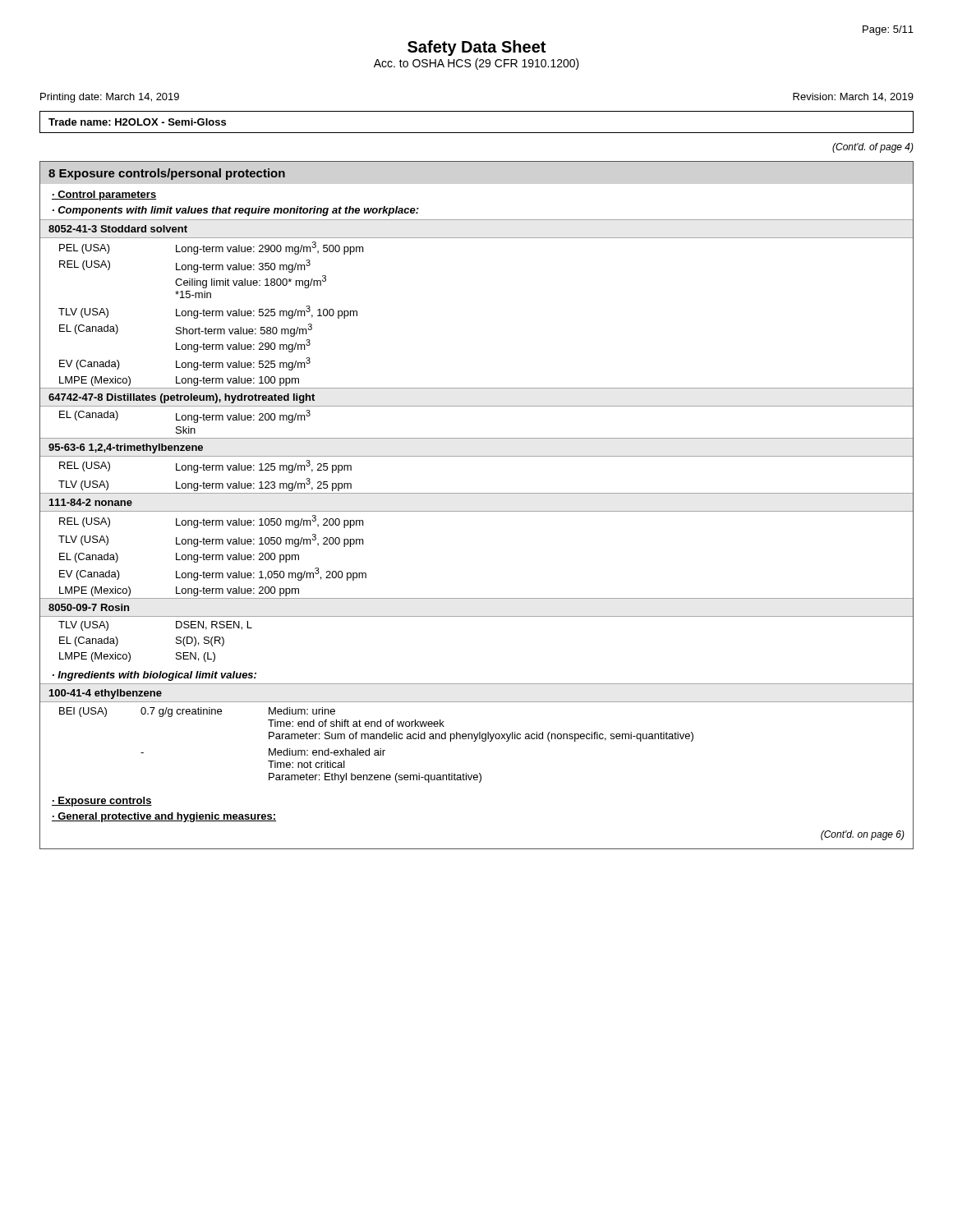Image resolution: width=953 pixels, height=1232 pixels.
Task: Select the title that reads "Safety Data Sheet Acc."
Action: tap(476, 54)
